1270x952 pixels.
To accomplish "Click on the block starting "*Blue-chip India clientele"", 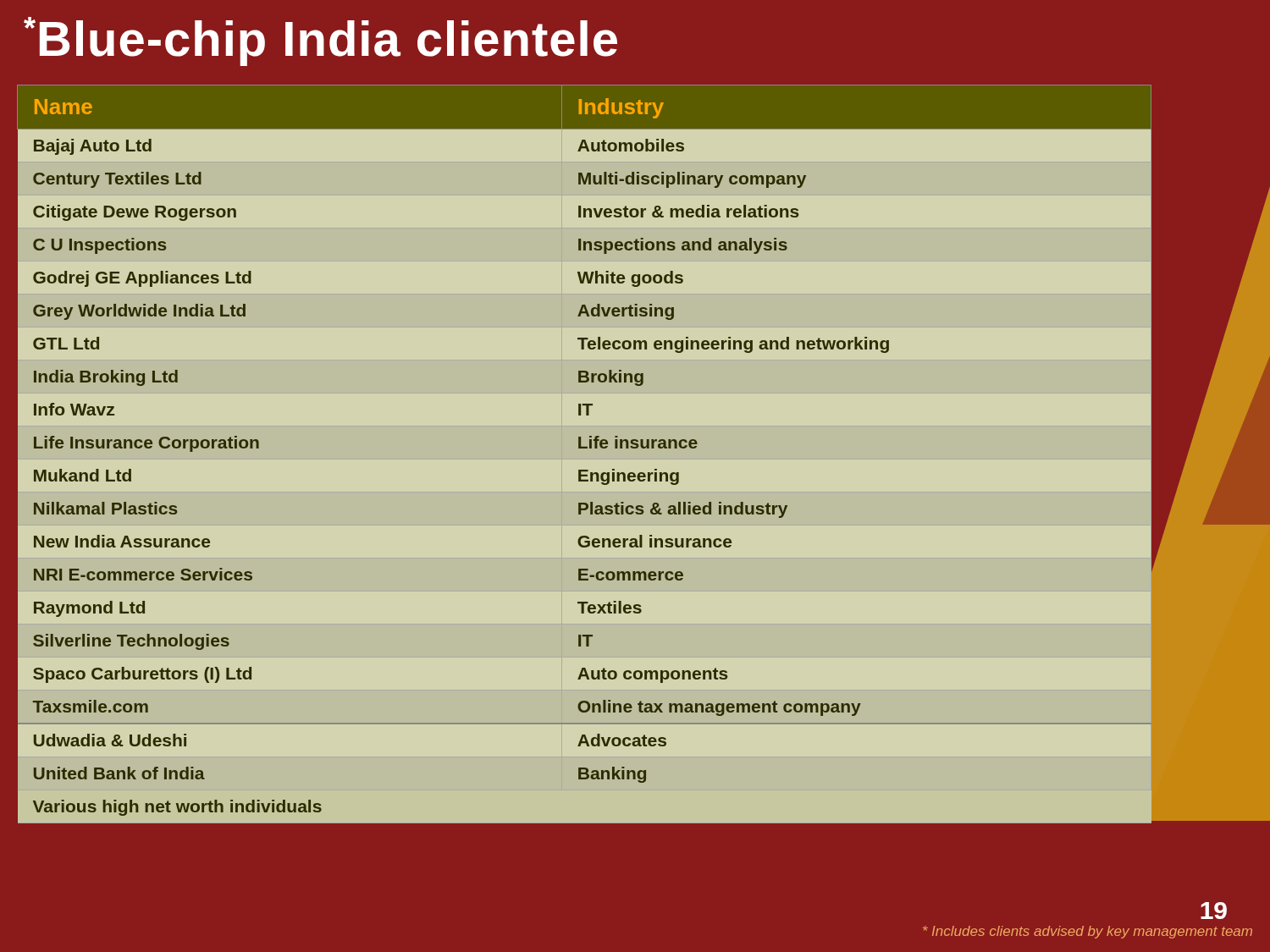I will coord(322,39).
